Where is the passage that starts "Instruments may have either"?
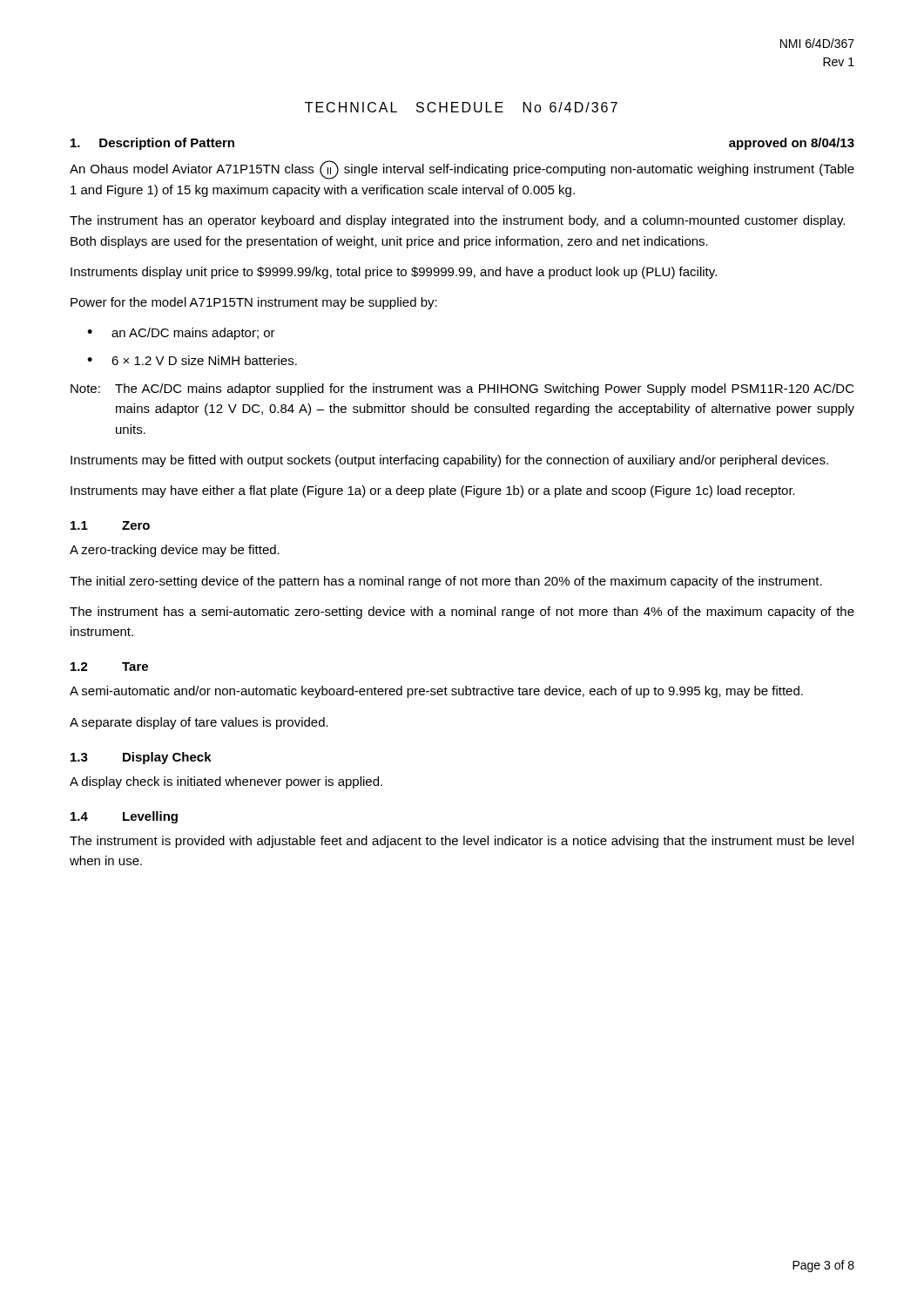924x1307 pixels. (x=433, y=490)
